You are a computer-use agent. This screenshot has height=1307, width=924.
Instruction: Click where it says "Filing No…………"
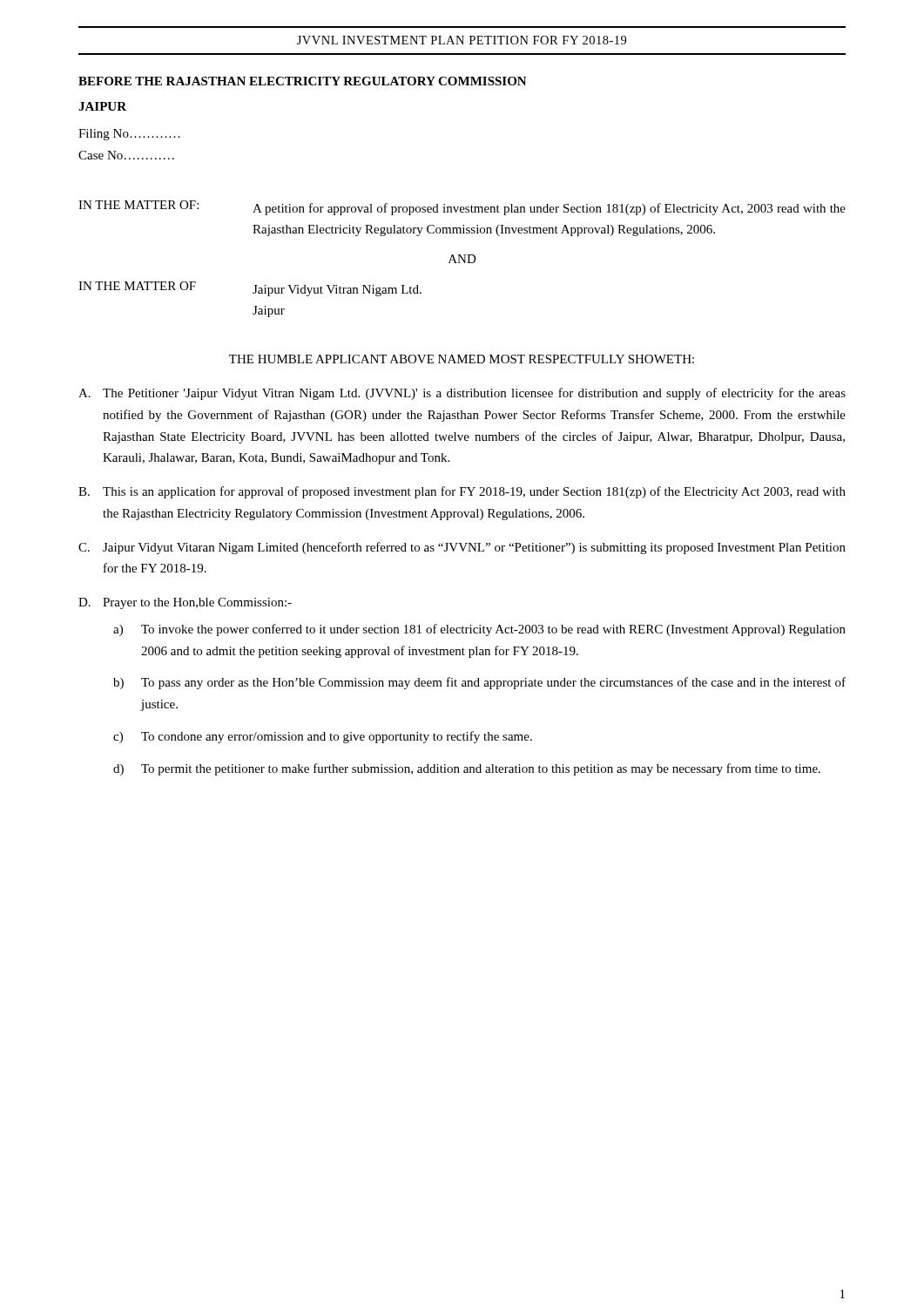(x=130, y=133)
